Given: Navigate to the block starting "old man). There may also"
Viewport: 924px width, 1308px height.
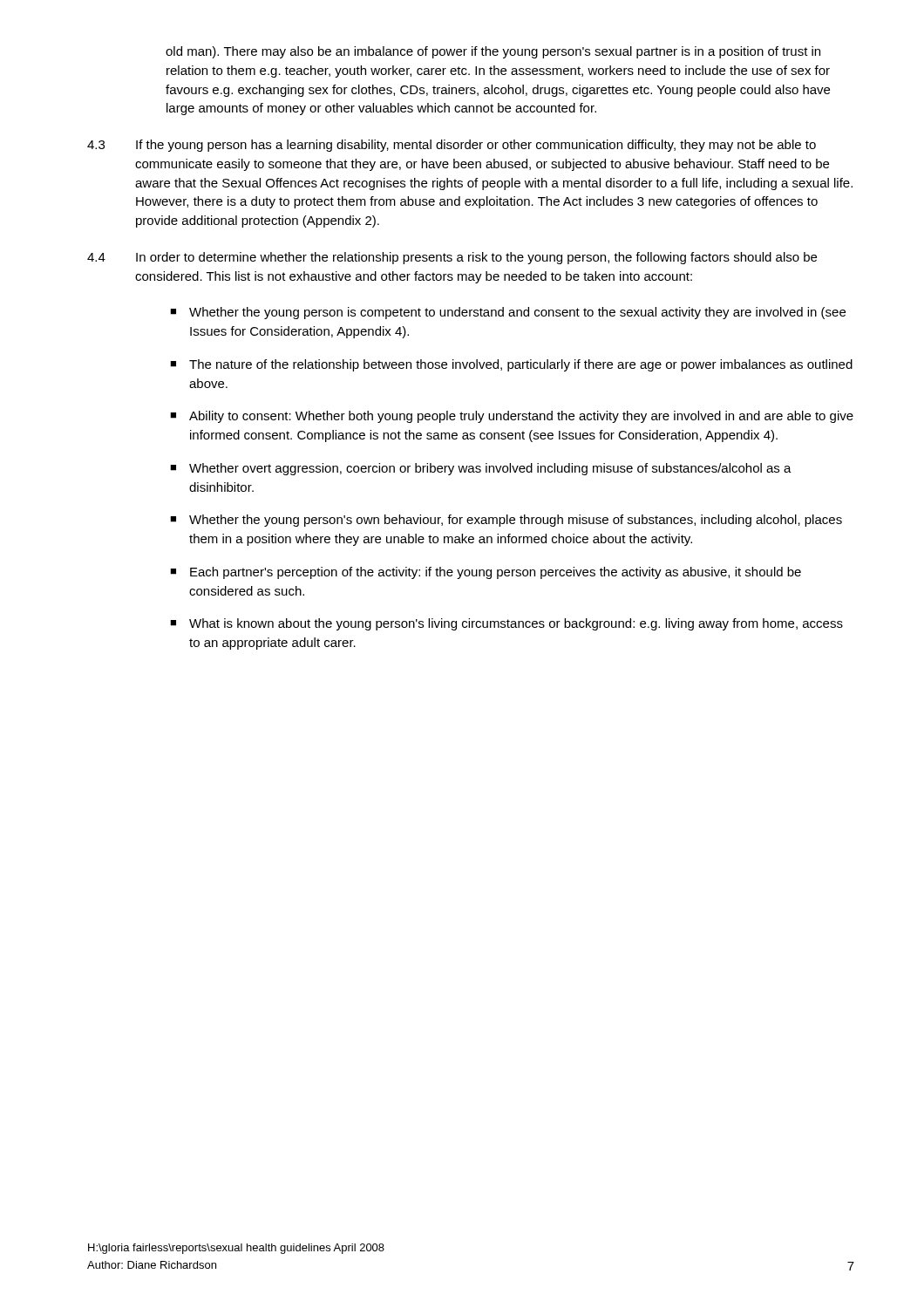Looking at the screenshot, I should [498, 79].
